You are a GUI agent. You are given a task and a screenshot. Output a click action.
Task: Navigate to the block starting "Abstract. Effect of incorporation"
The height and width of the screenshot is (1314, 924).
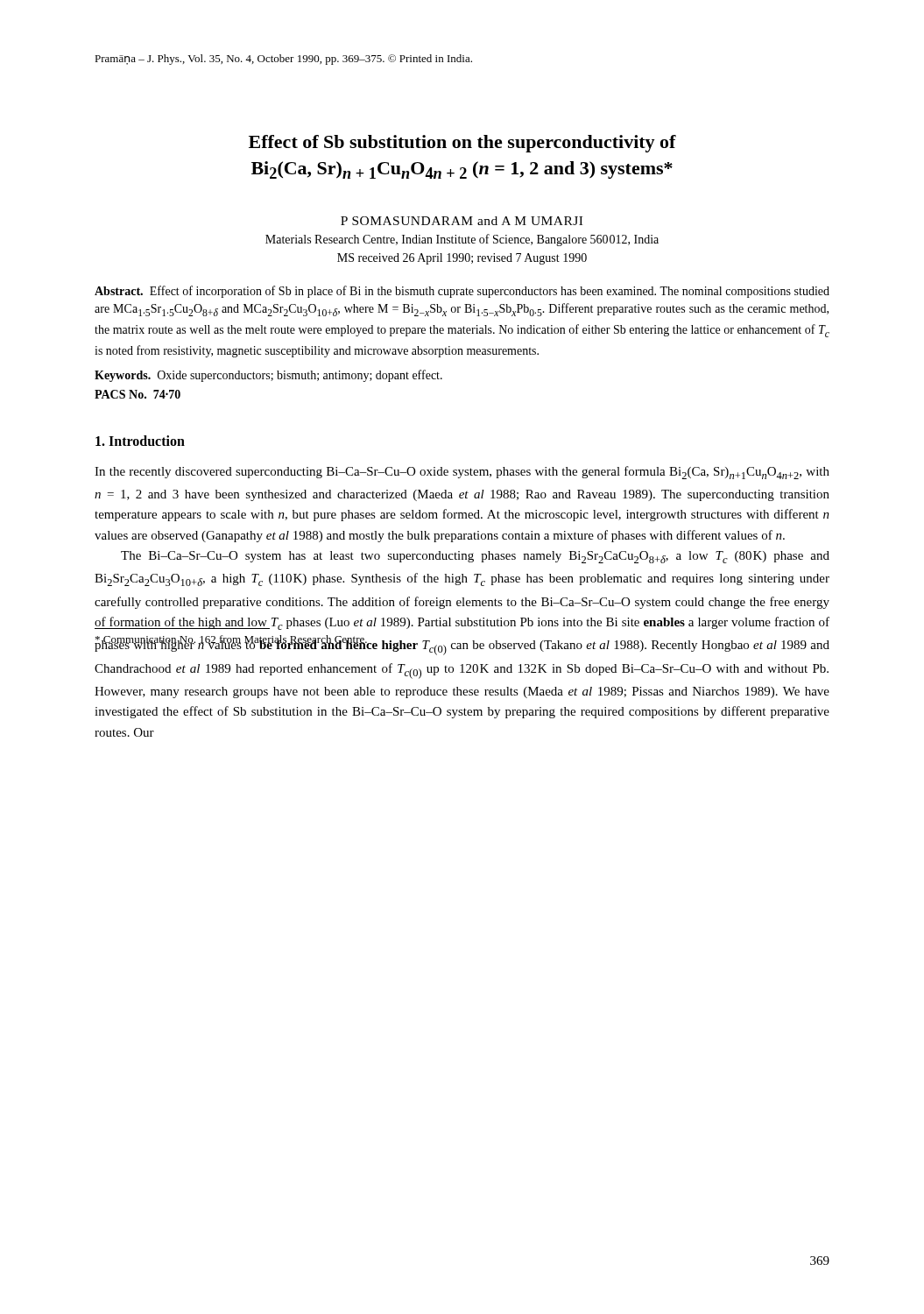point(462,321)
